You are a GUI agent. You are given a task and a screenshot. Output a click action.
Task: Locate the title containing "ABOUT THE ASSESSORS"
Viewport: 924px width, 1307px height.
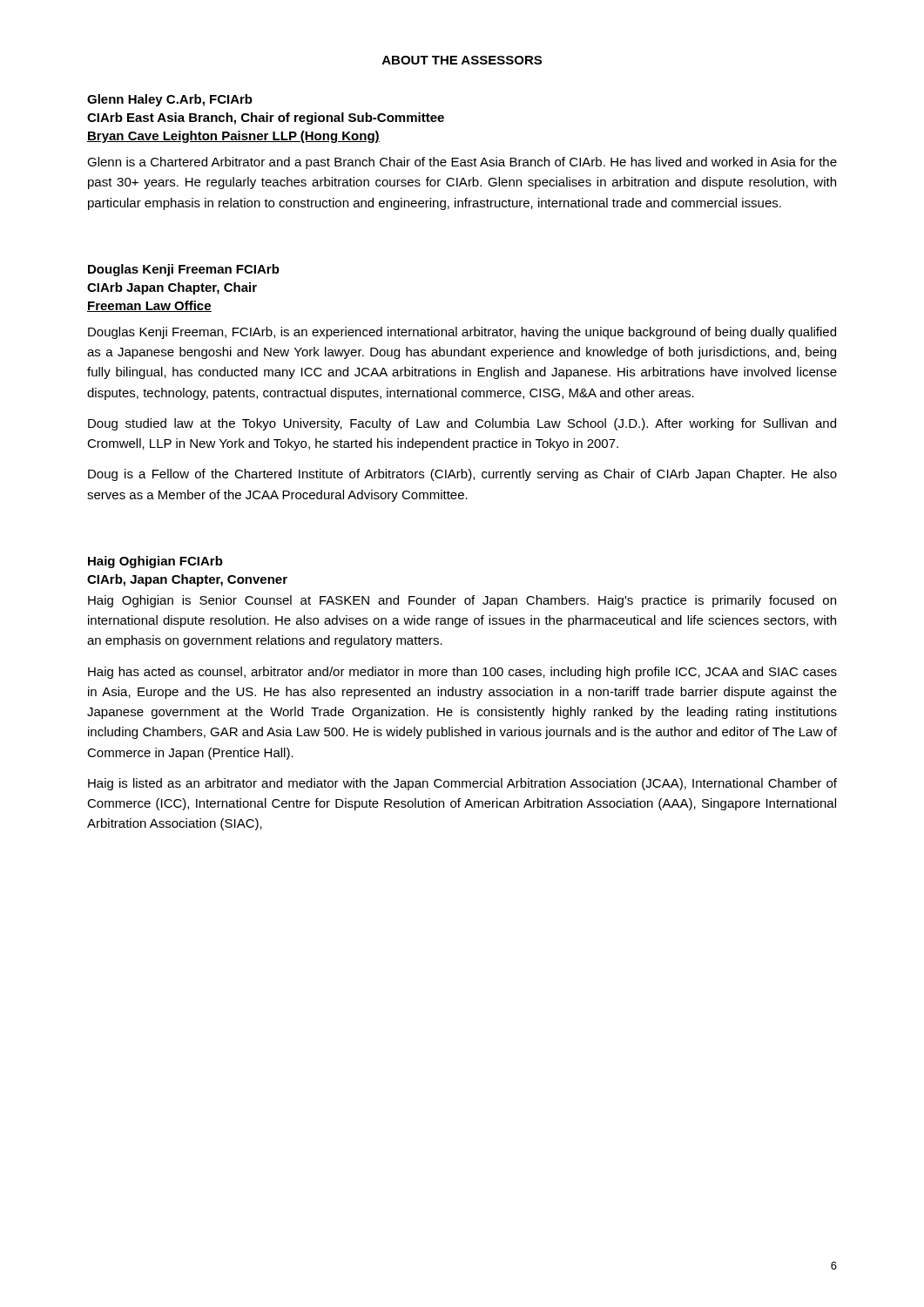click(462, 60)
